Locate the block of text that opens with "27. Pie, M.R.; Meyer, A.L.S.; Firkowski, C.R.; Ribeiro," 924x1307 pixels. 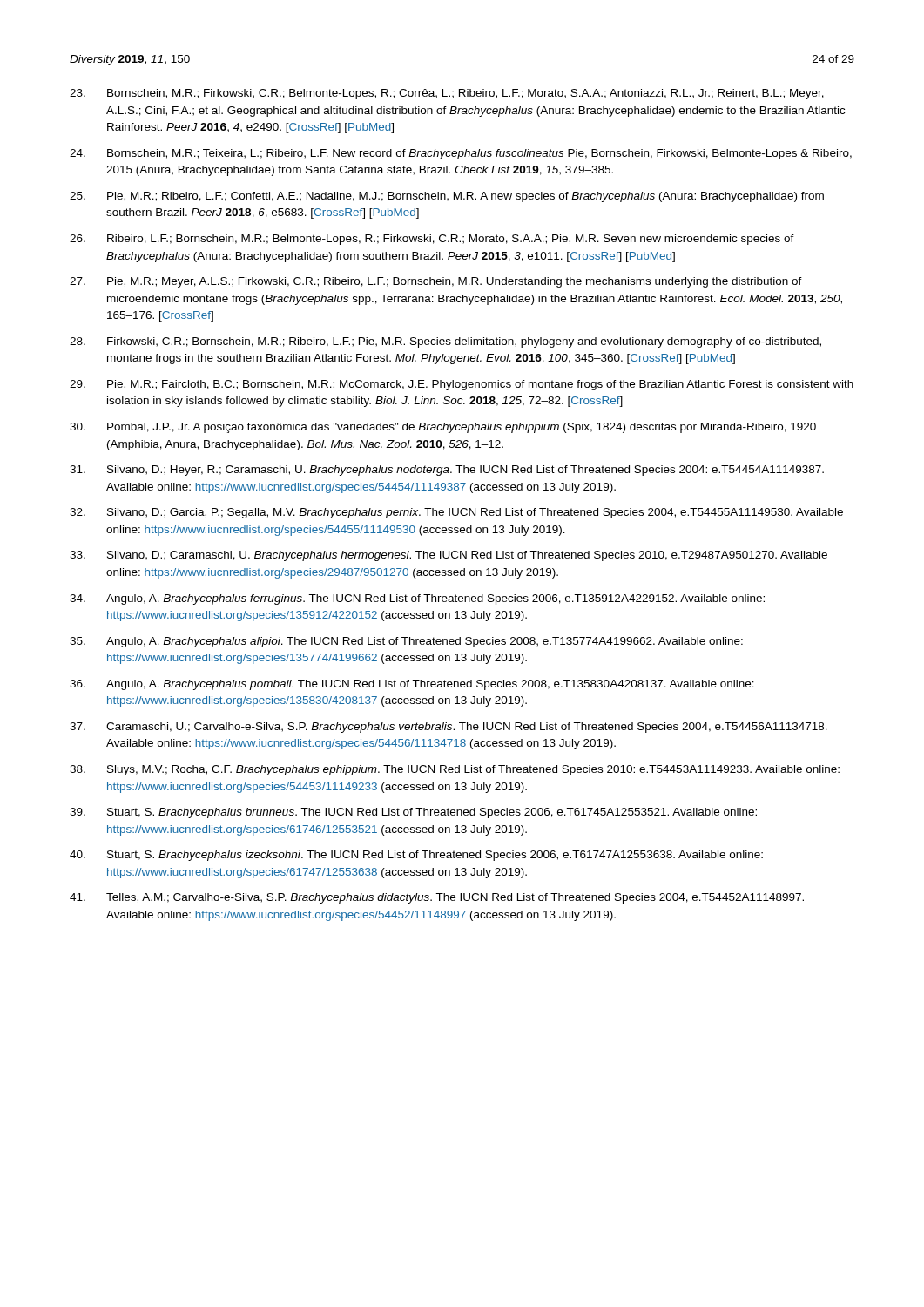462,298
